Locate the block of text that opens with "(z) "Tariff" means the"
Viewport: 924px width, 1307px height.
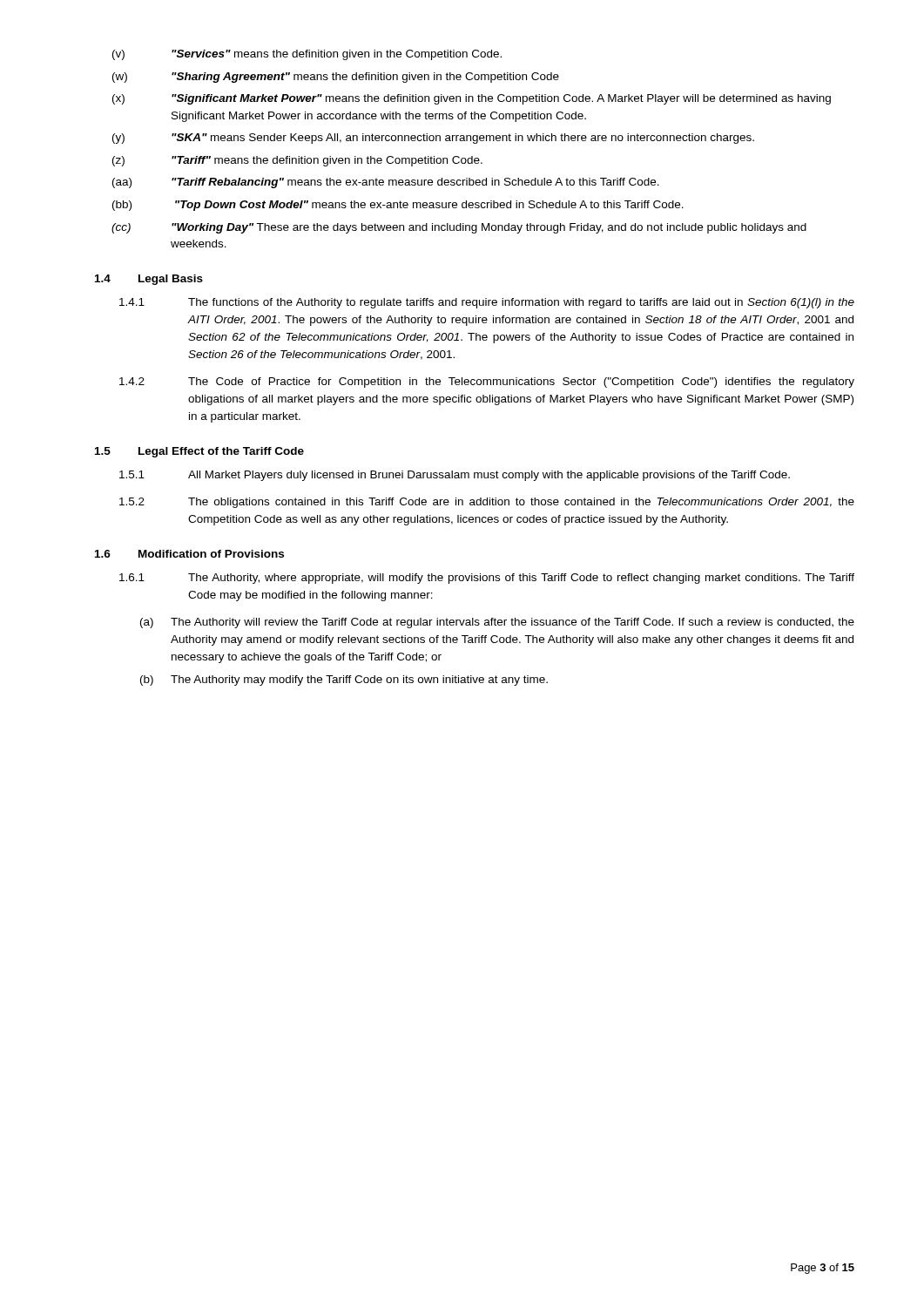(474, 160)
